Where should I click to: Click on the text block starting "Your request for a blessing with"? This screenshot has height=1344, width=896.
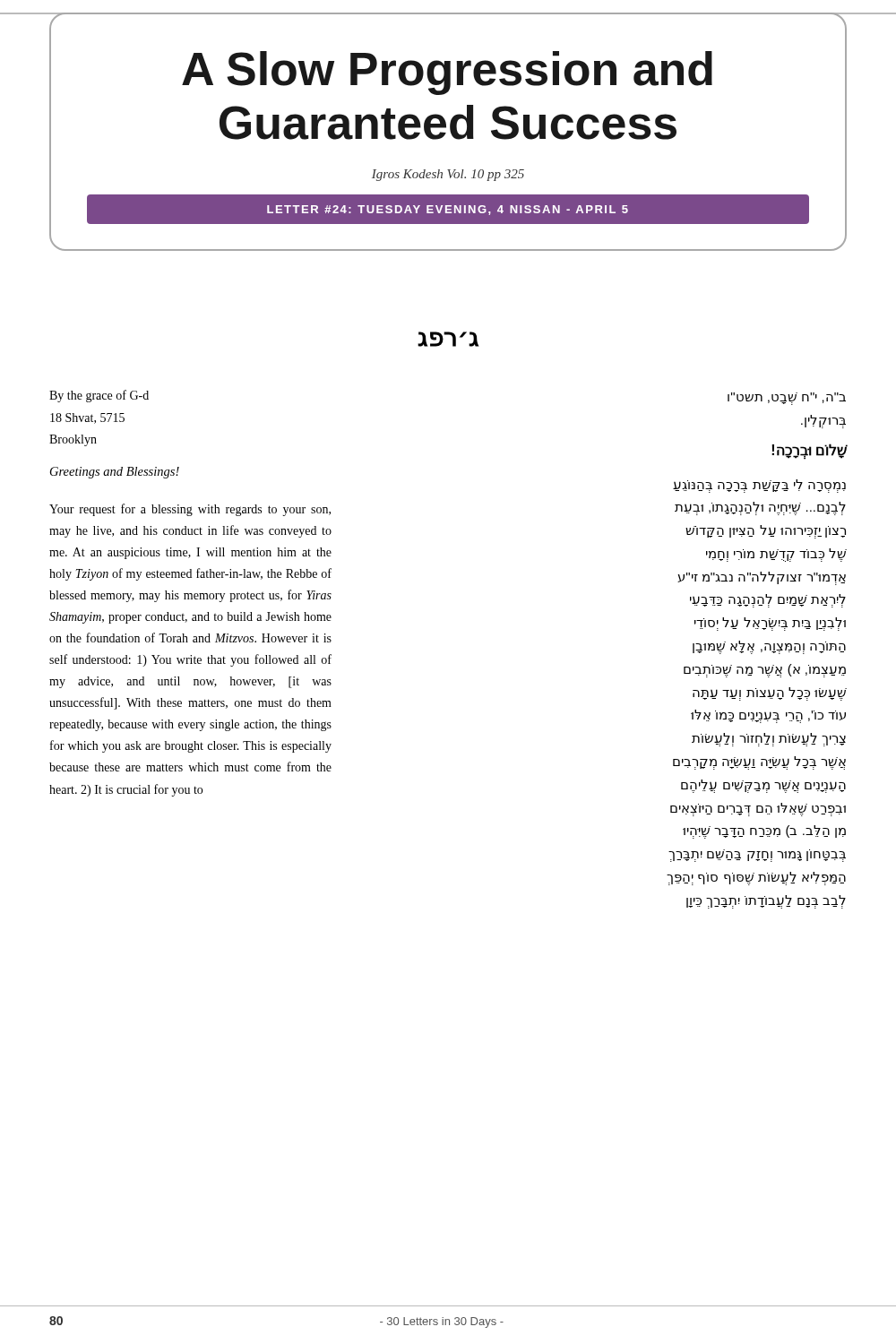click(190, 649)
